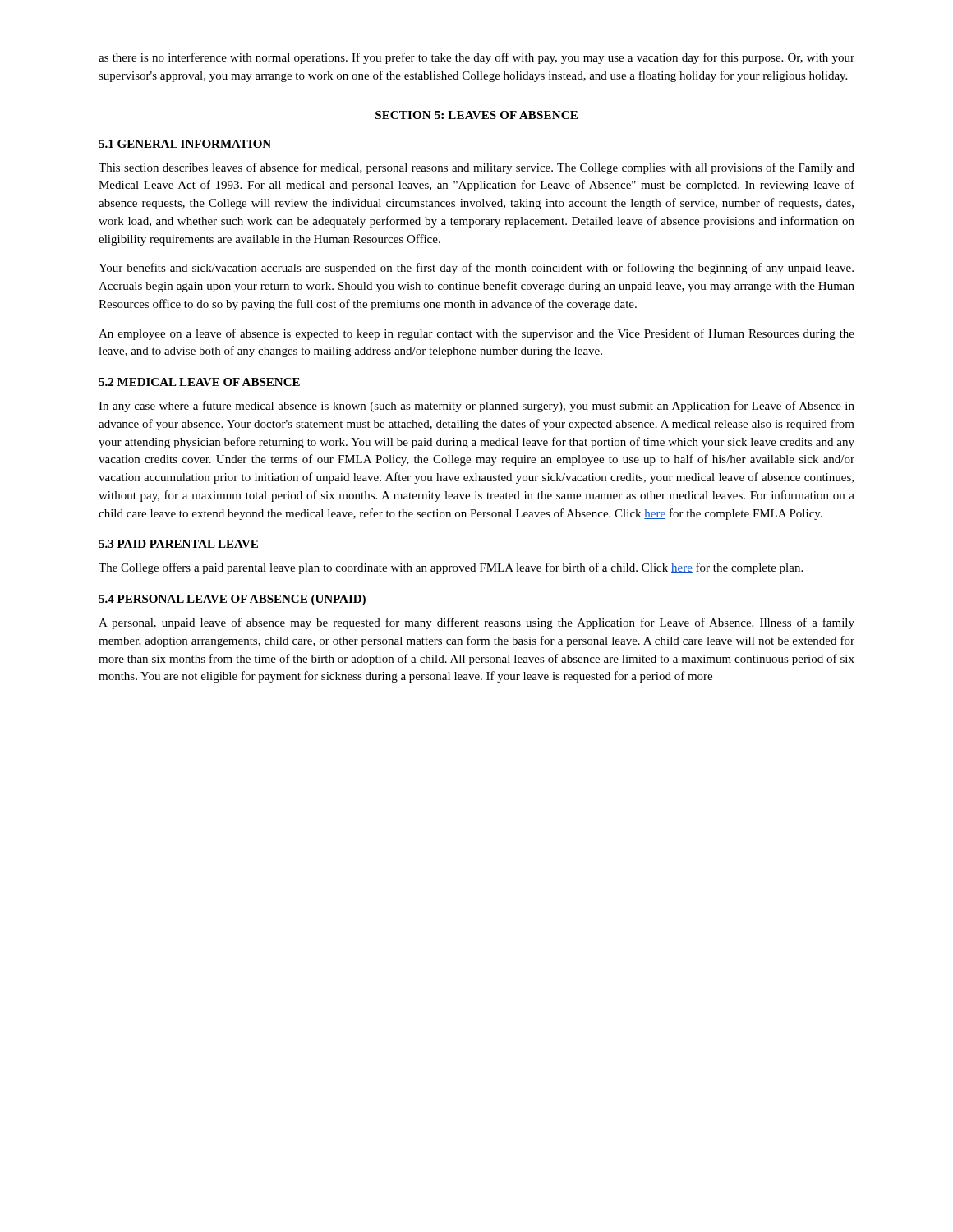
Task: Find the element starting "5.1 GENERAL INFORMATION"
Action: click(185, 143)
